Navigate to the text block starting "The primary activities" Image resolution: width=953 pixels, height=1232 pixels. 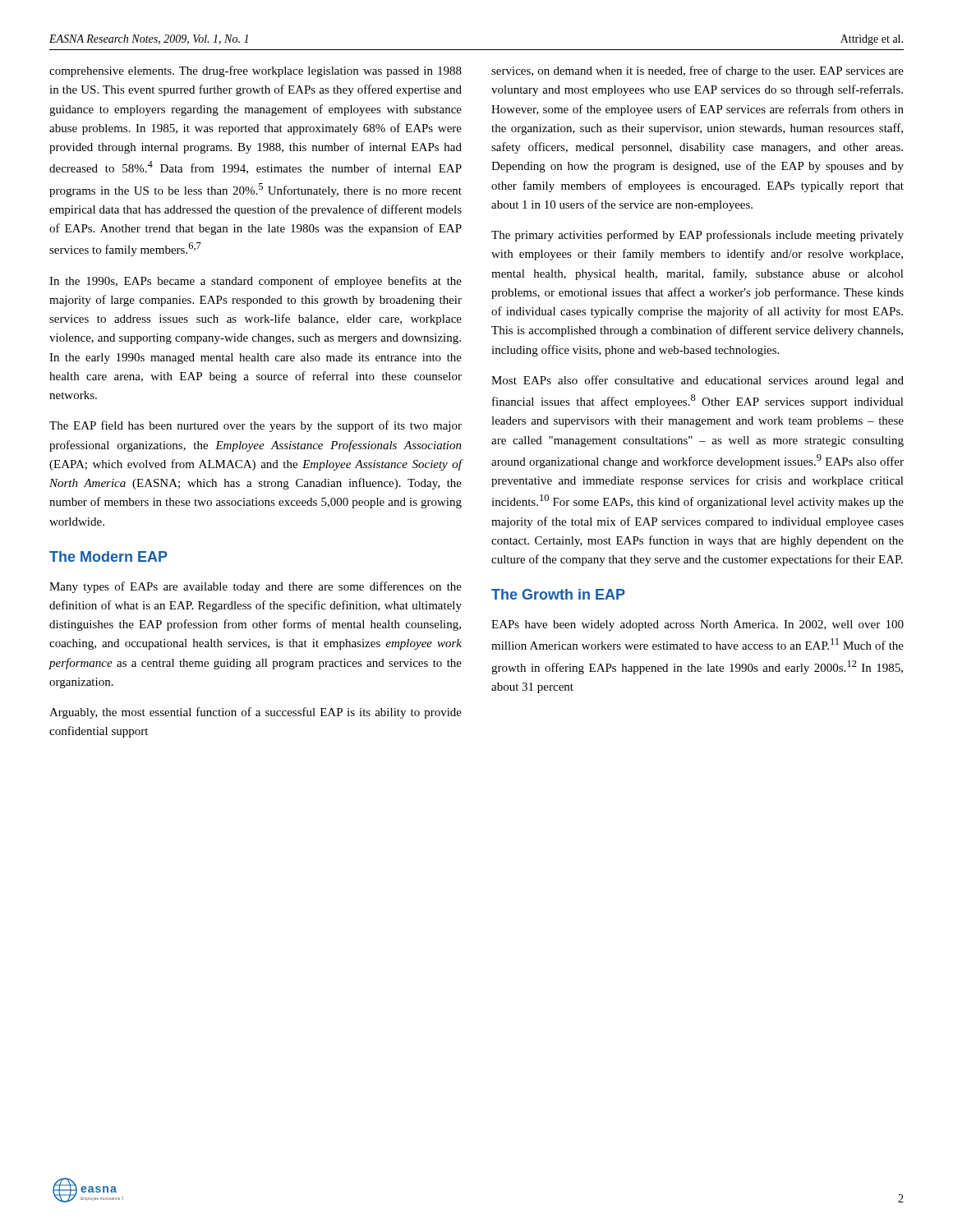698,293
